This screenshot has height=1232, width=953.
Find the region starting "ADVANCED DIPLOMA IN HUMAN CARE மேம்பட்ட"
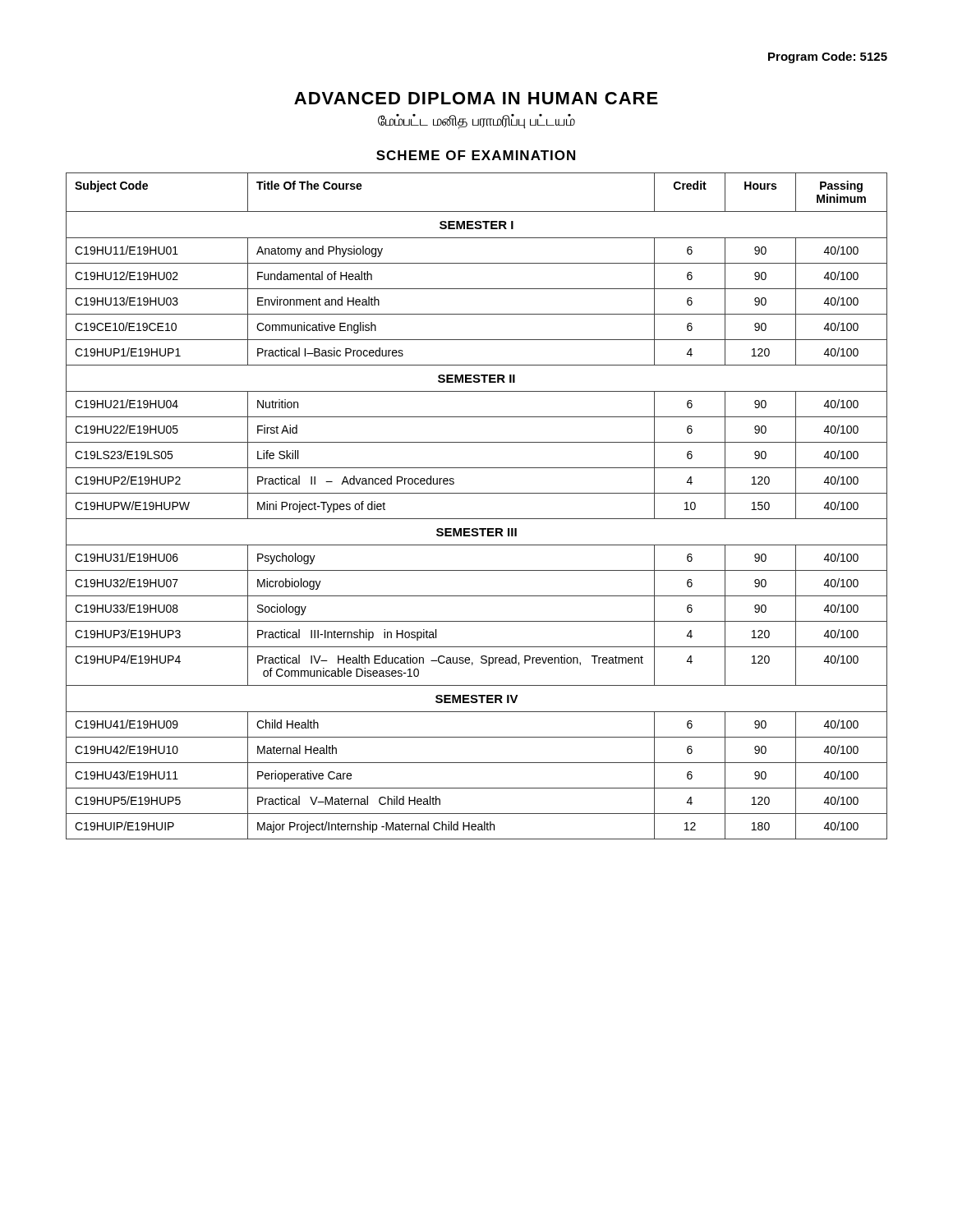coord(476,109)
